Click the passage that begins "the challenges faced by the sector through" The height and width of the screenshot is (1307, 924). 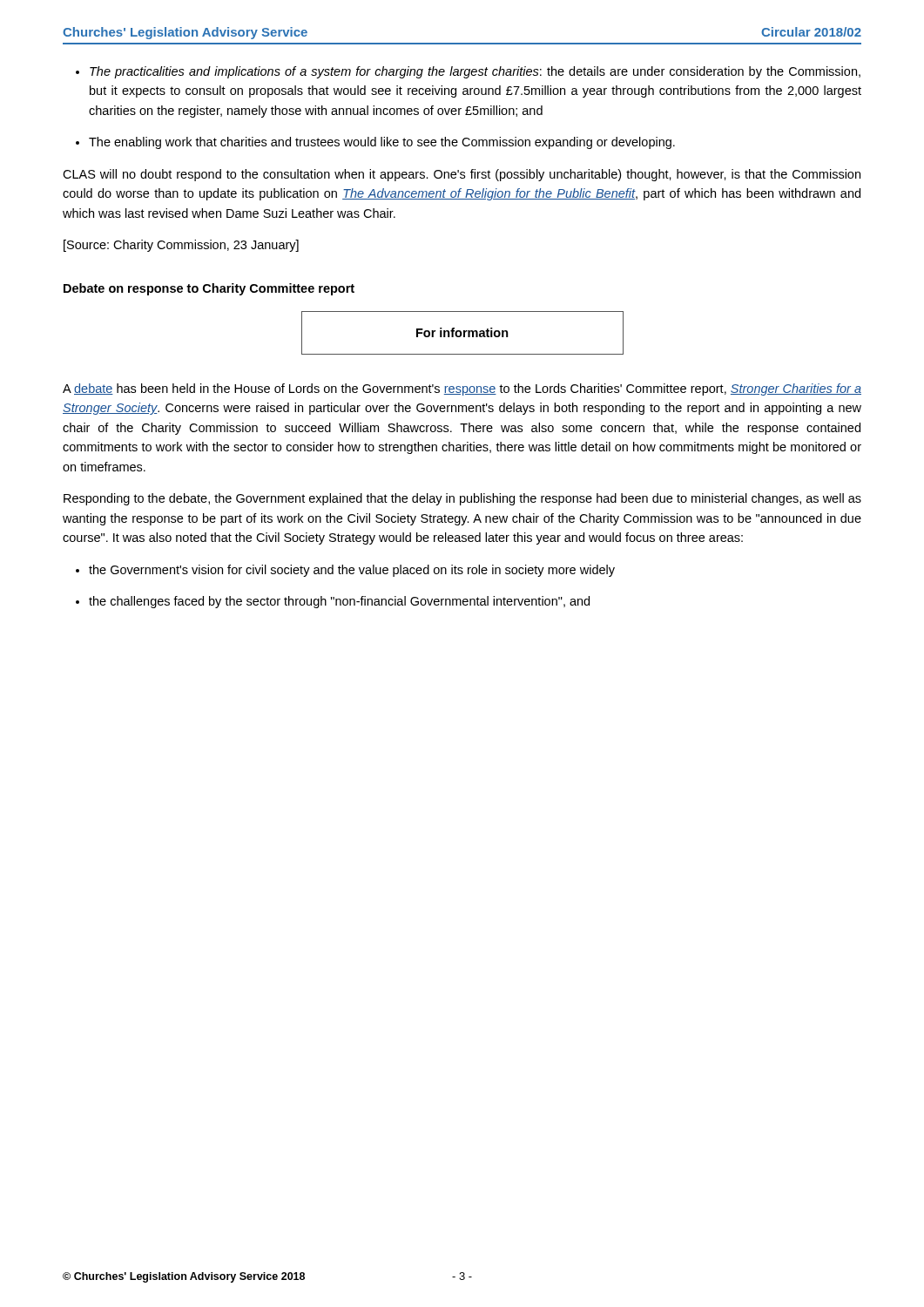point(340,601)
